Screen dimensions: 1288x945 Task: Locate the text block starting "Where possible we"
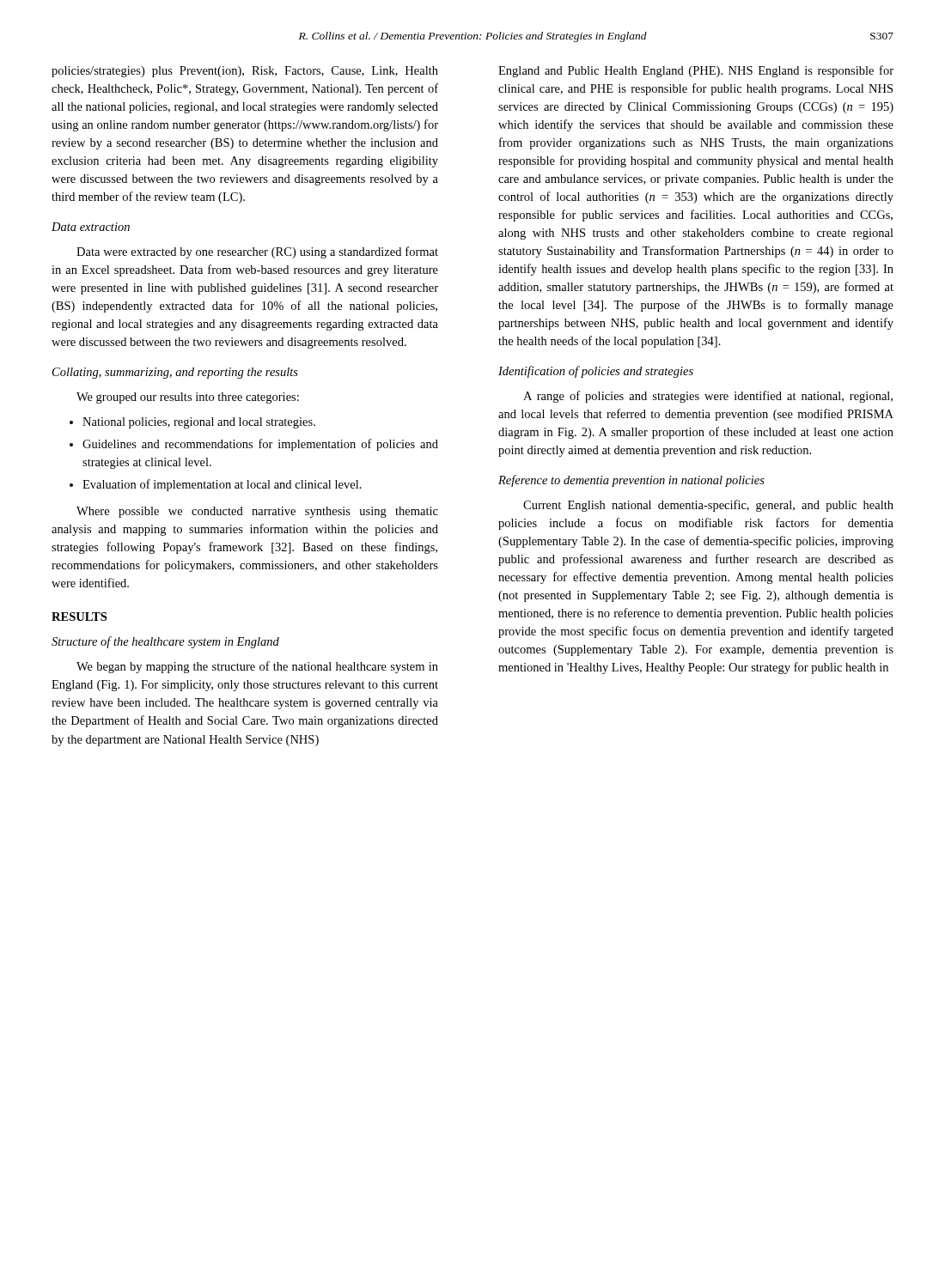pos(245,548)
